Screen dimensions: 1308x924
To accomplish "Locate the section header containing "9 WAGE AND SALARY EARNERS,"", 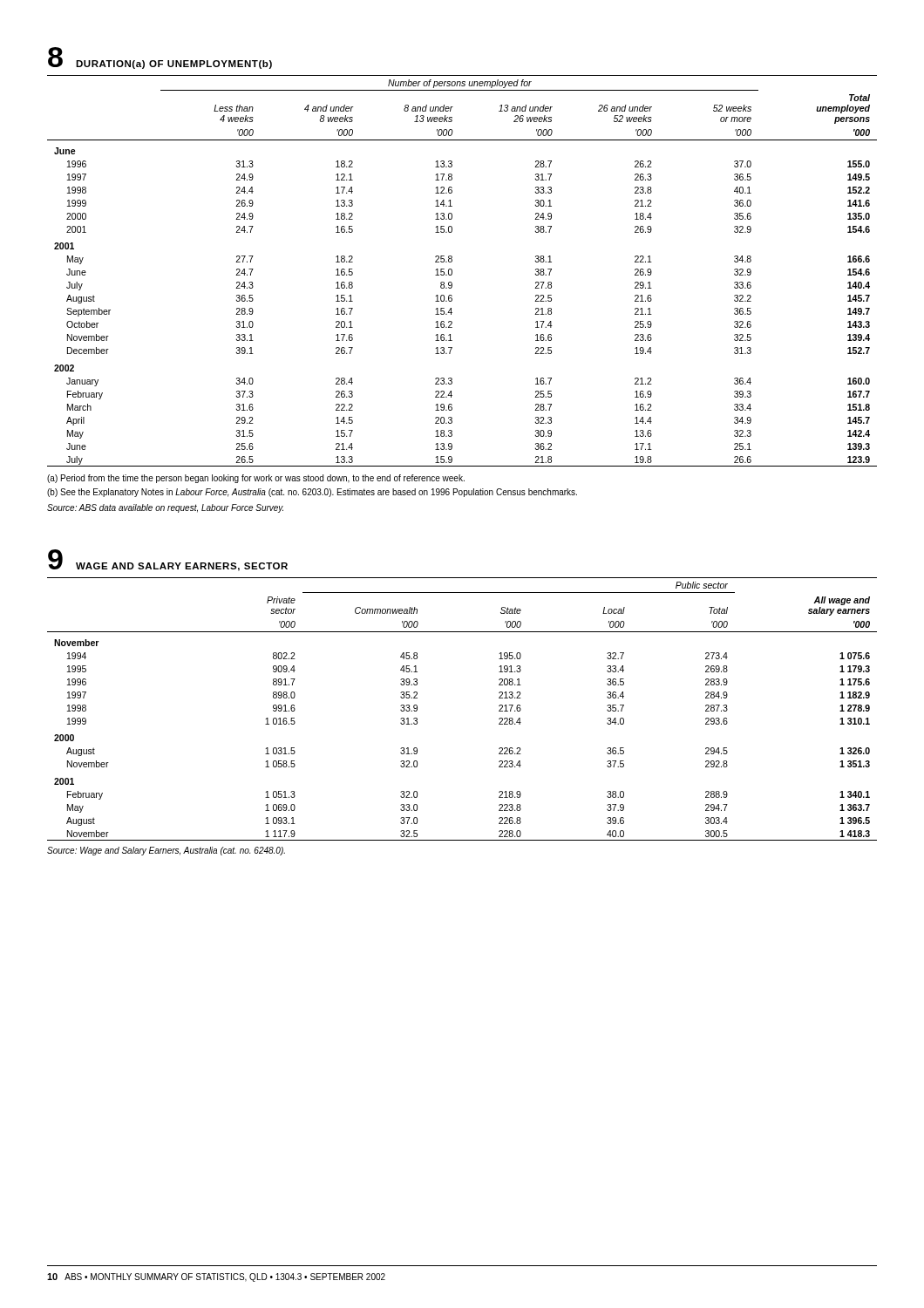I will click(168, 559).
